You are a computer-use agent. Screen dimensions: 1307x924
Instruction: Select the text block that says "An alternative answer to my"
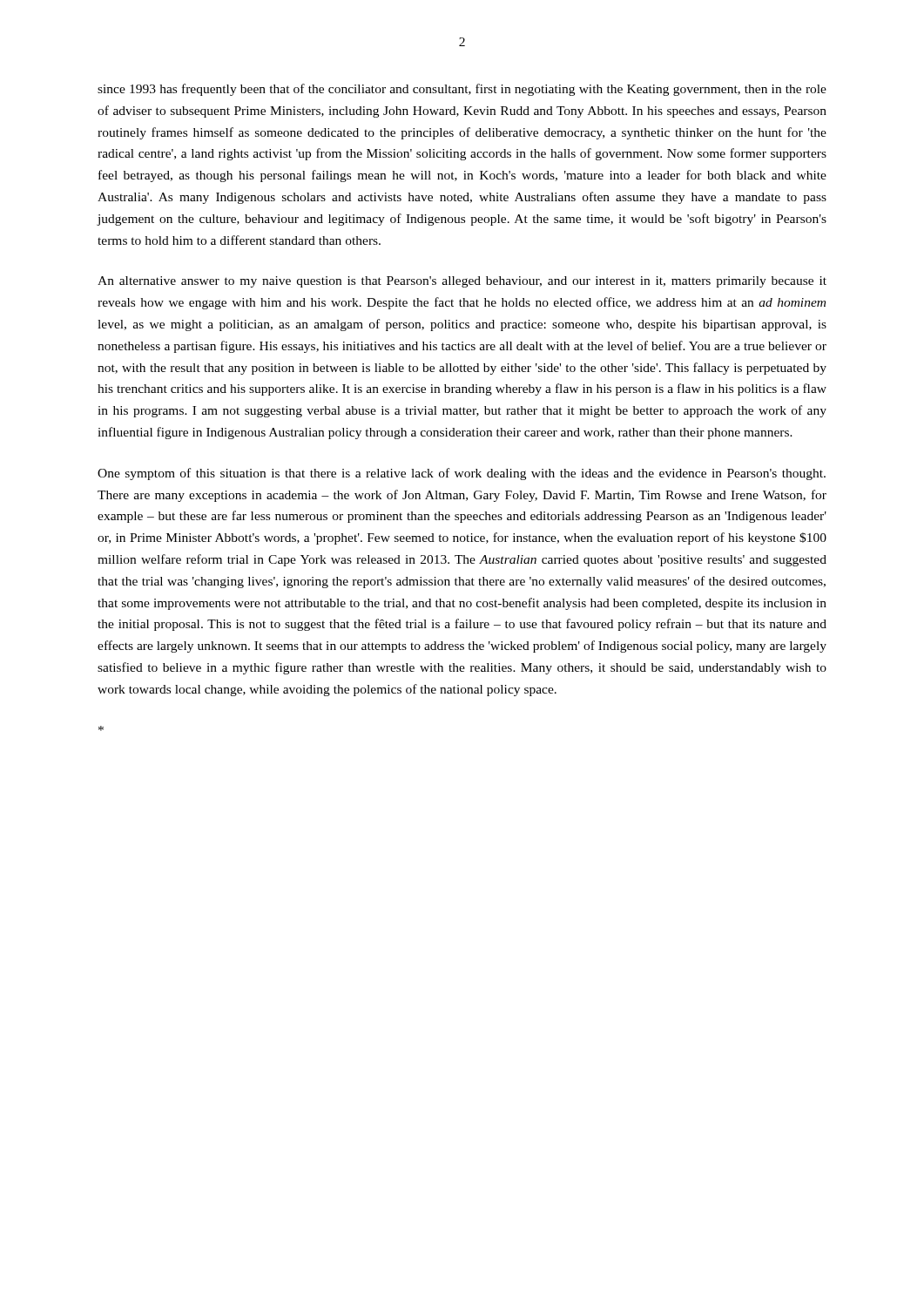462,356
